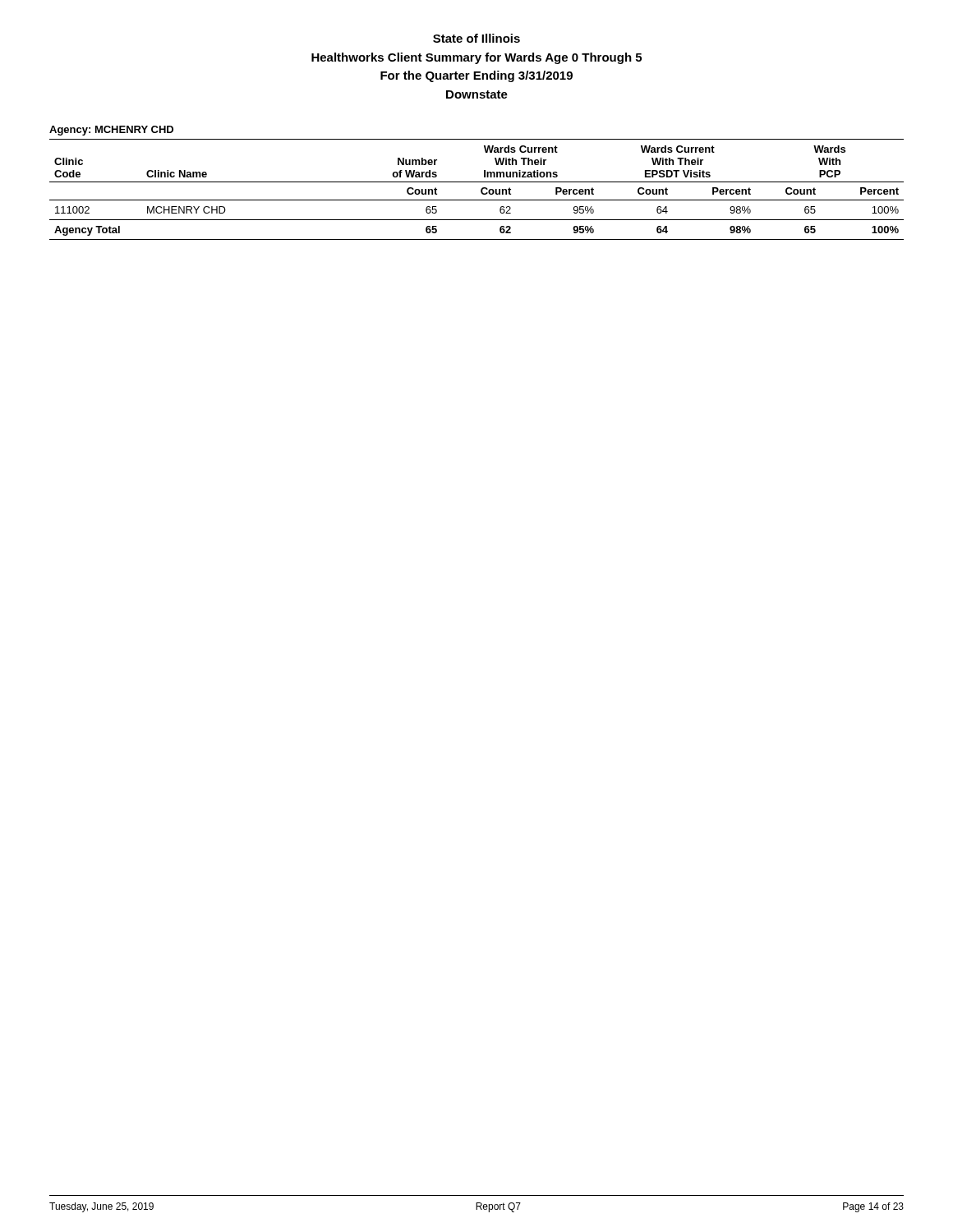Screen dimensions: 1232x953
Task: Click on the text that says "Agency: MCHENRY CHD"
Action: tap(112, 129)
